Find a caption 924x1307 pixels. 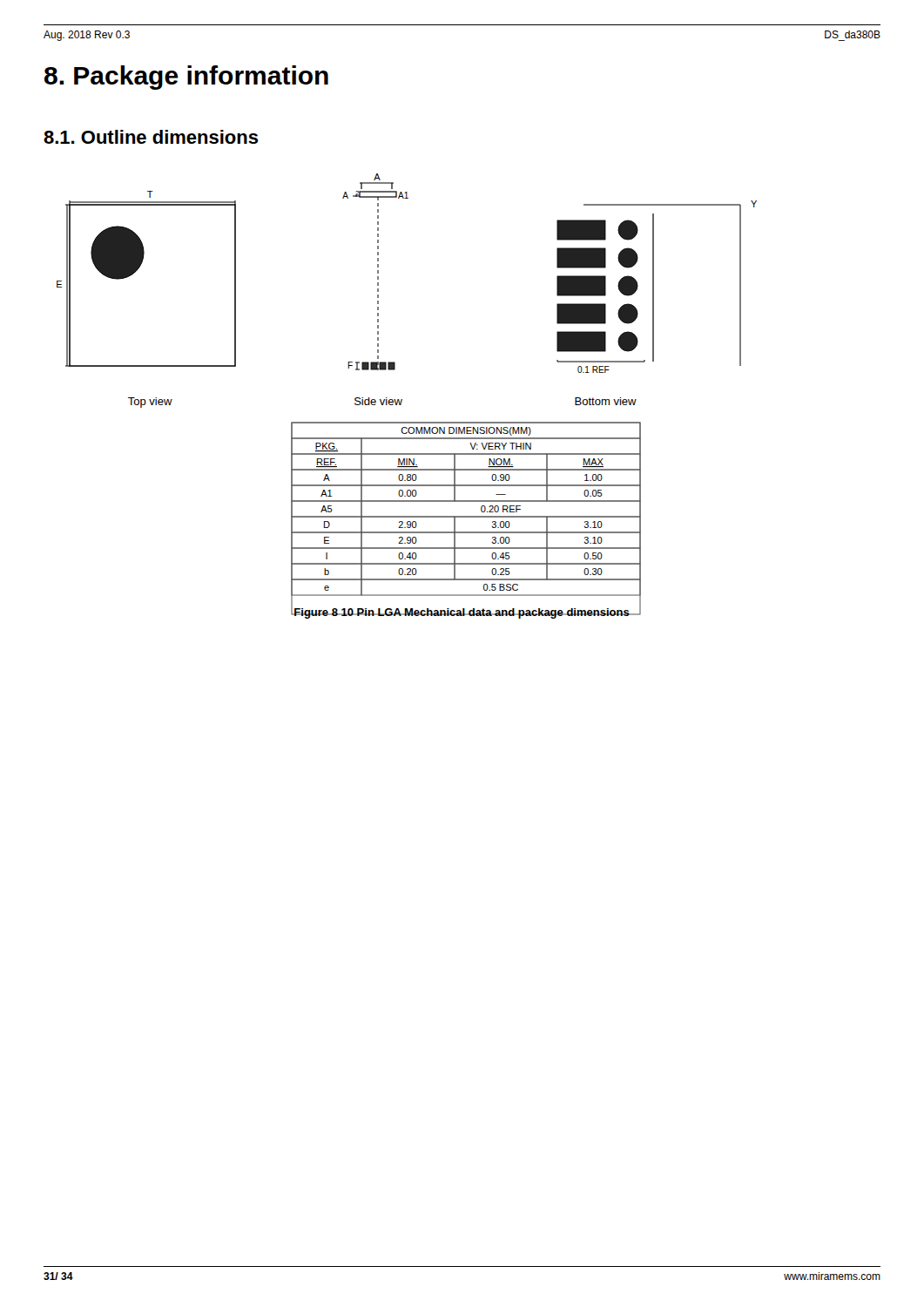coord(462,612)
